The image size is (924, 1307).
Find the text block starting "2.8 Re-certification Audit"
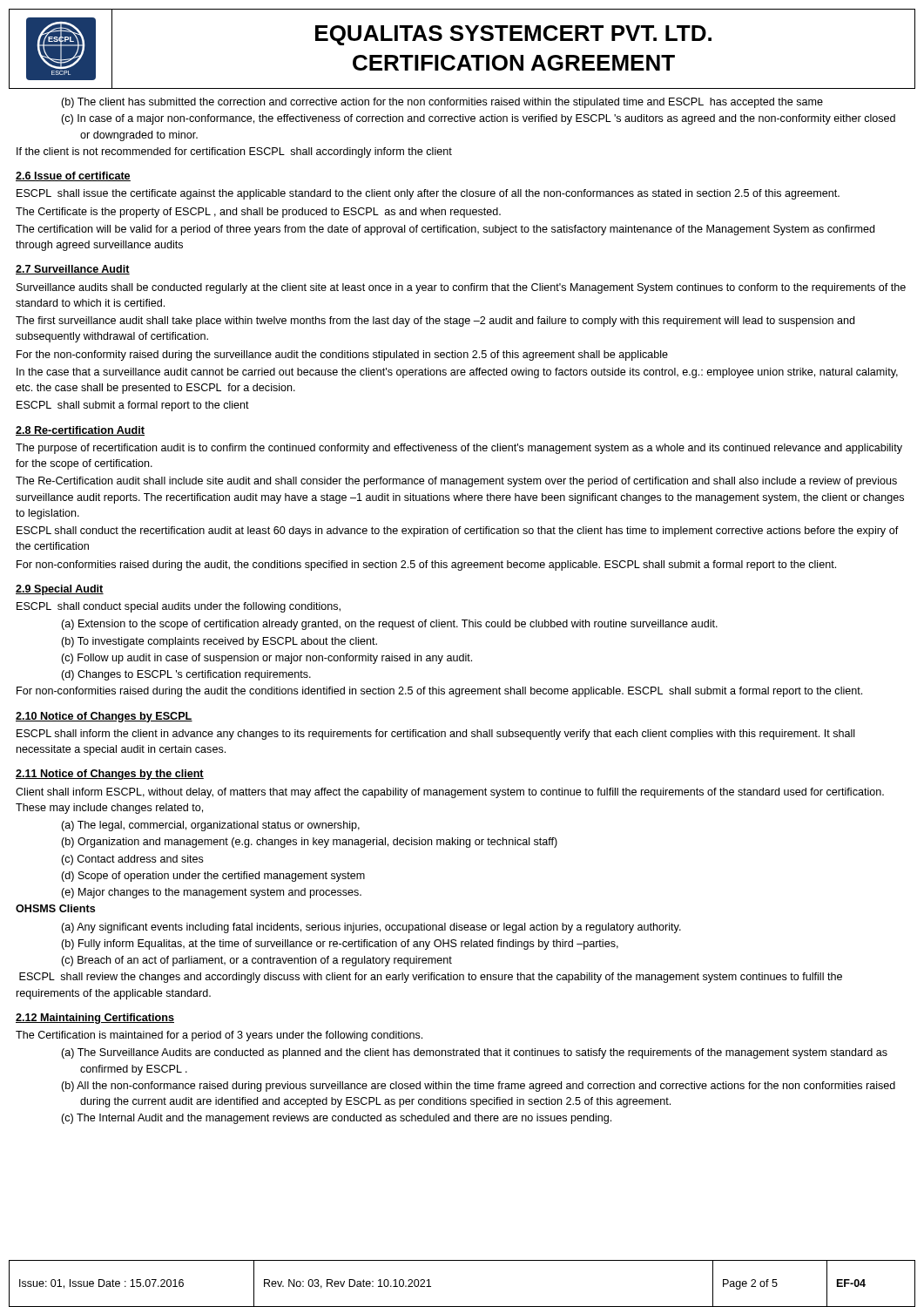(80, 430)
